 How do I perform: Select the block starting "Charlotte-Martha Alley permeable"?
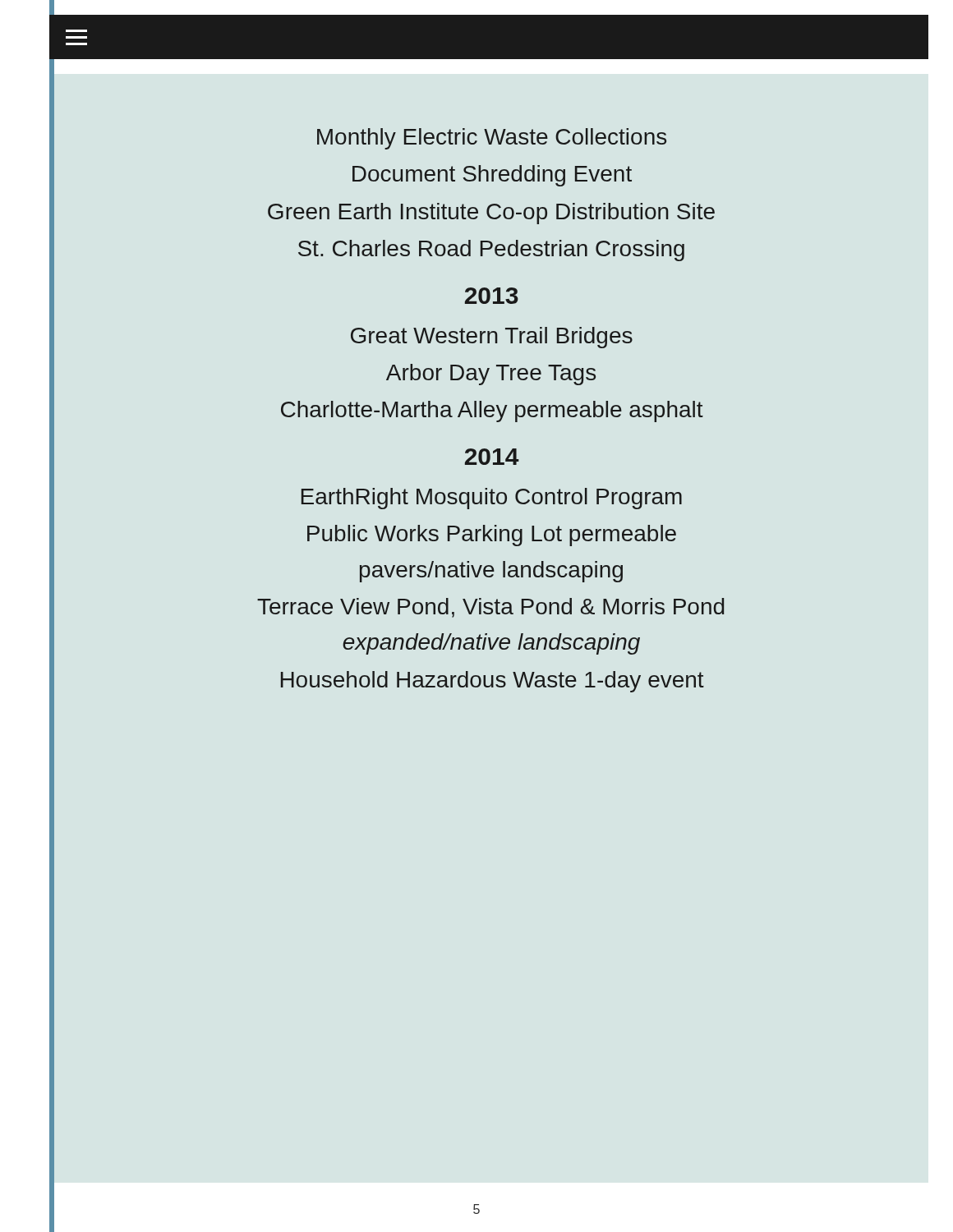click(491, 410)
